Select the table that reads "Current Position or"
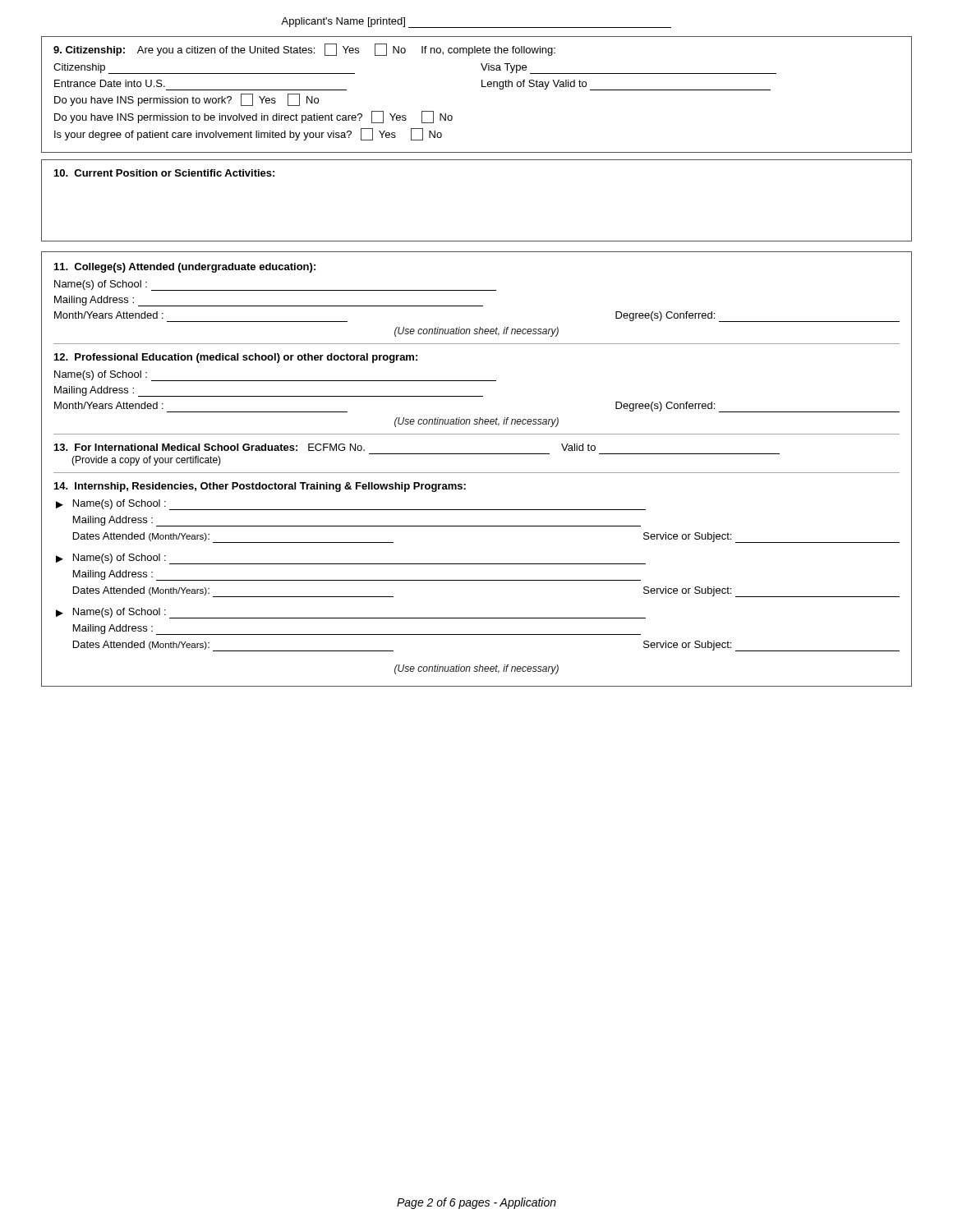953x1232 pixels. tap(476, 201)
